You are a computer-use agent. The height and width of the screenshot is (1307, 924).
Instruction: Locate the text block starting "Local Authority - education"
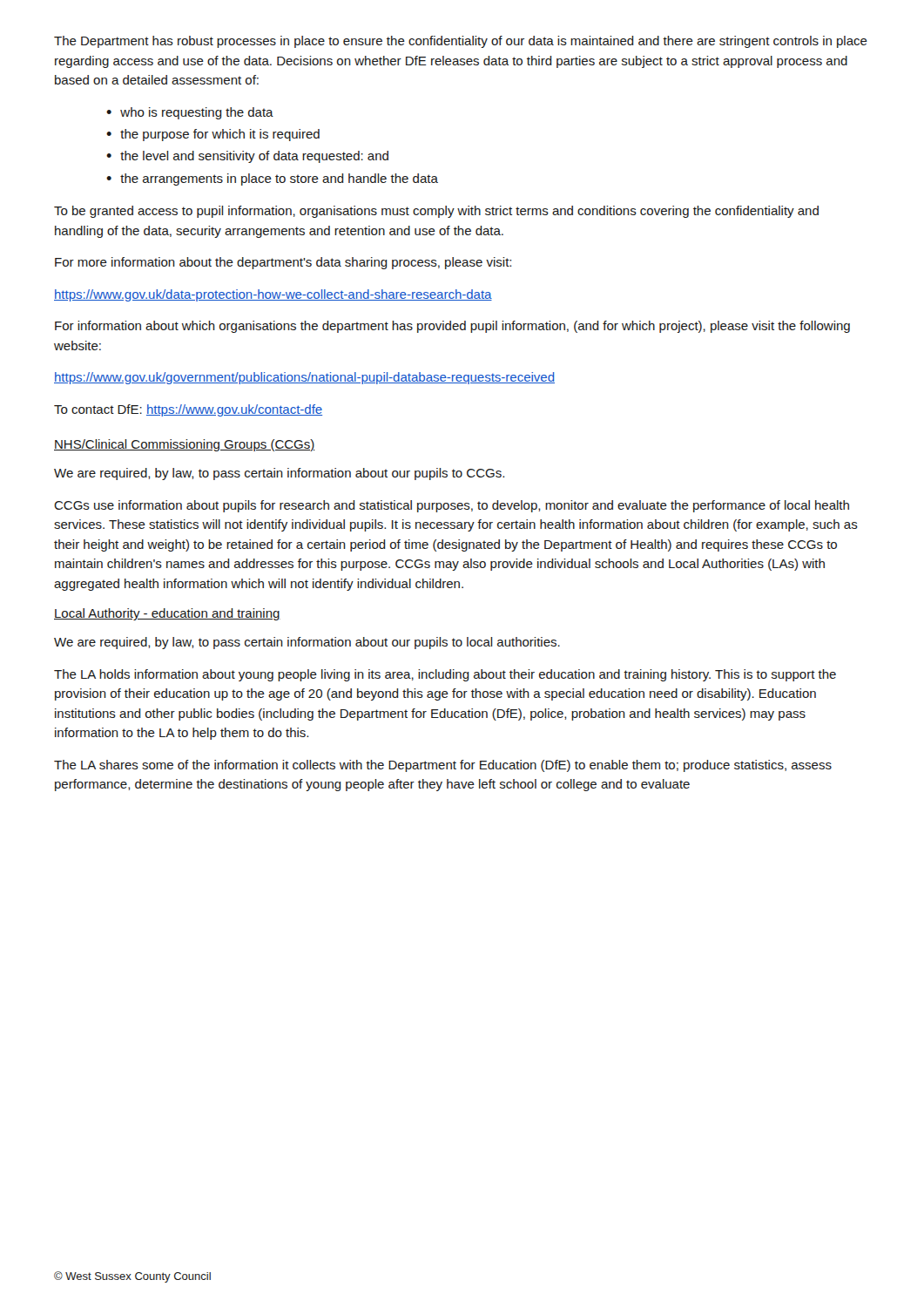tap(167, 613)
